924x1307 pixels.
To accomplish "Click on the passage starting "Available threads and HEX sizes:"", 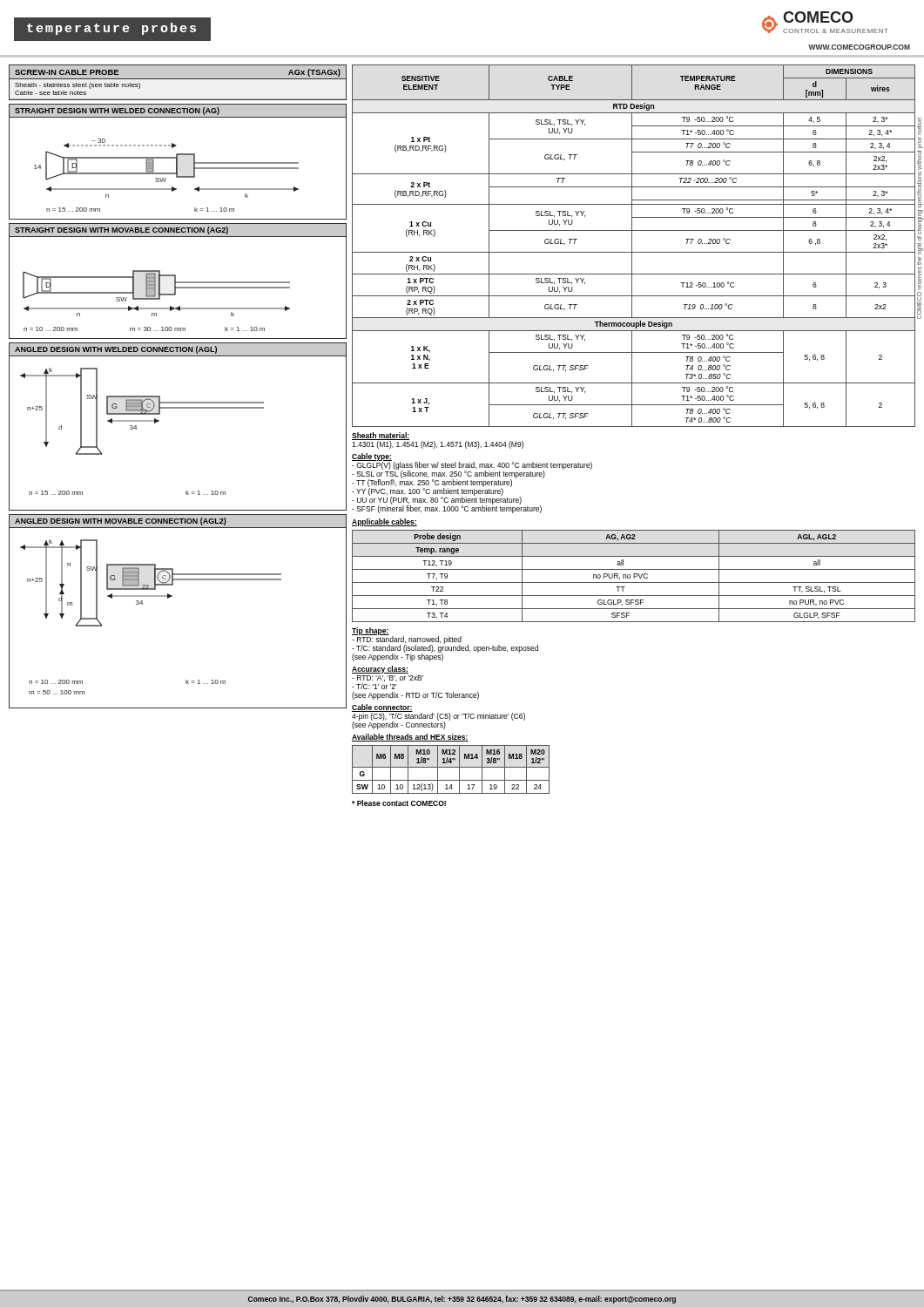I will [410, 737].
